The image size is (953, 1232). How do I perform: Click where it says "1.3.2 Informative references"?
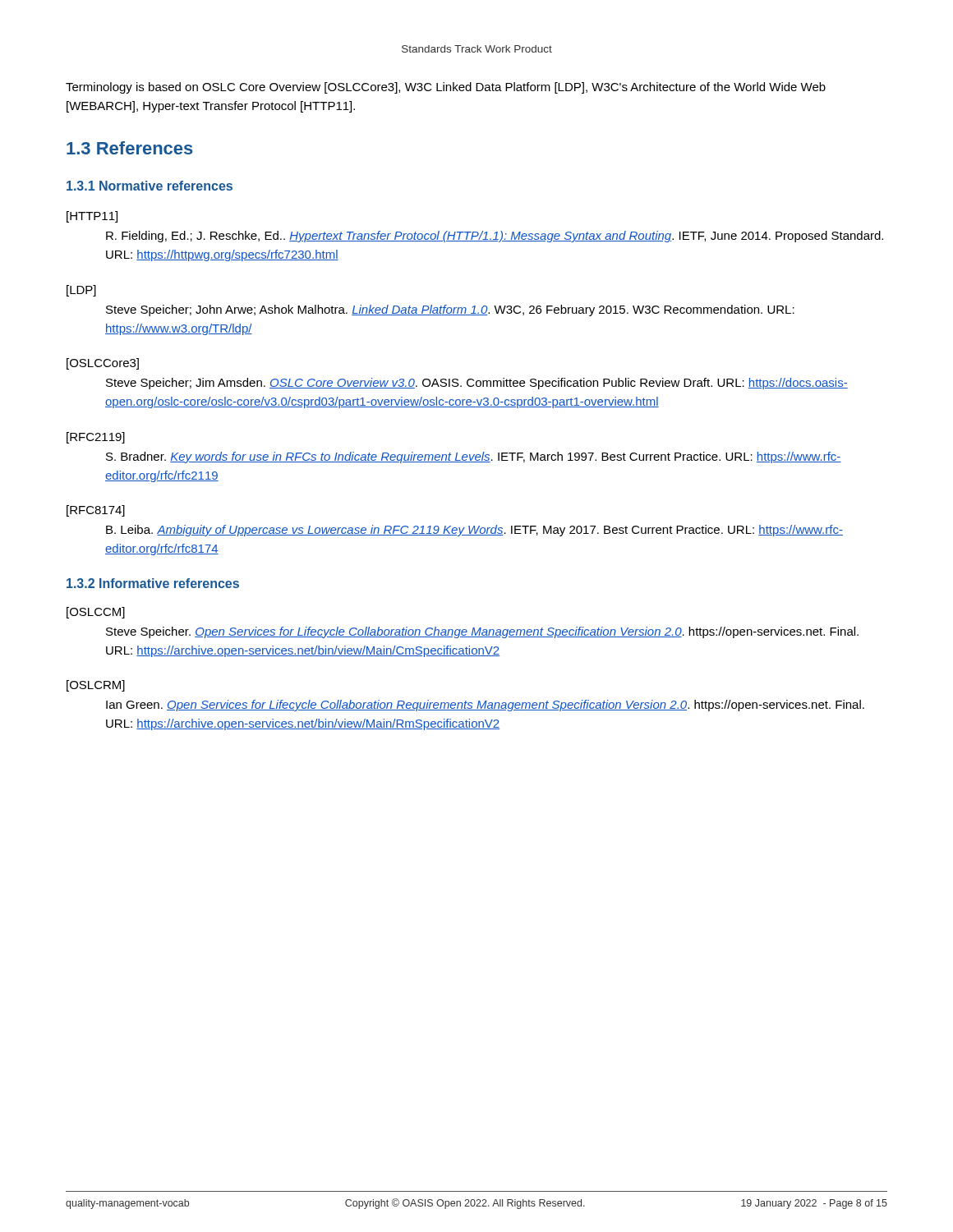[x=153, y=583]
